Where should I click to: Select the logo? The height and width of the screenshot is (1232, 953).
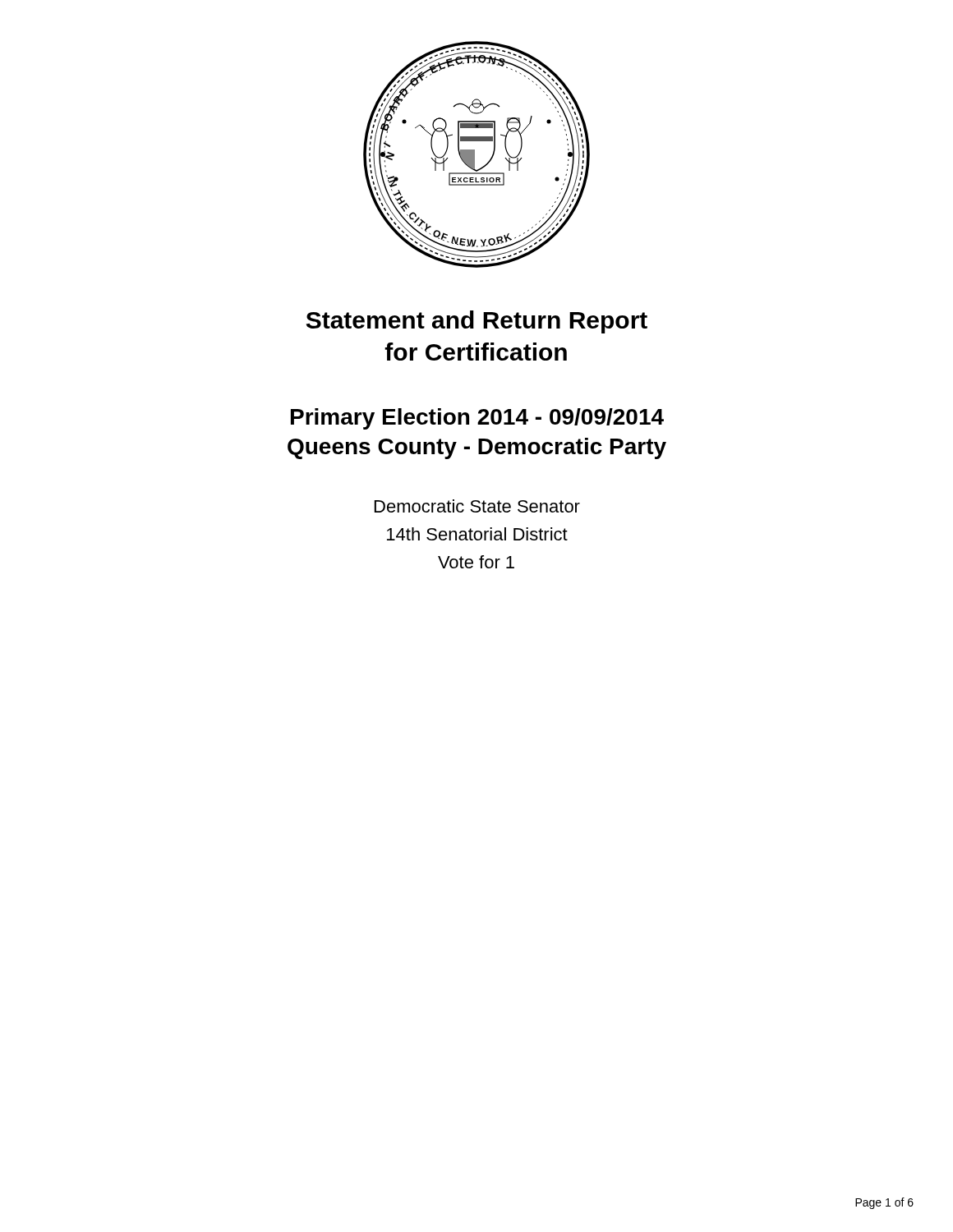(x=476, y=154)
